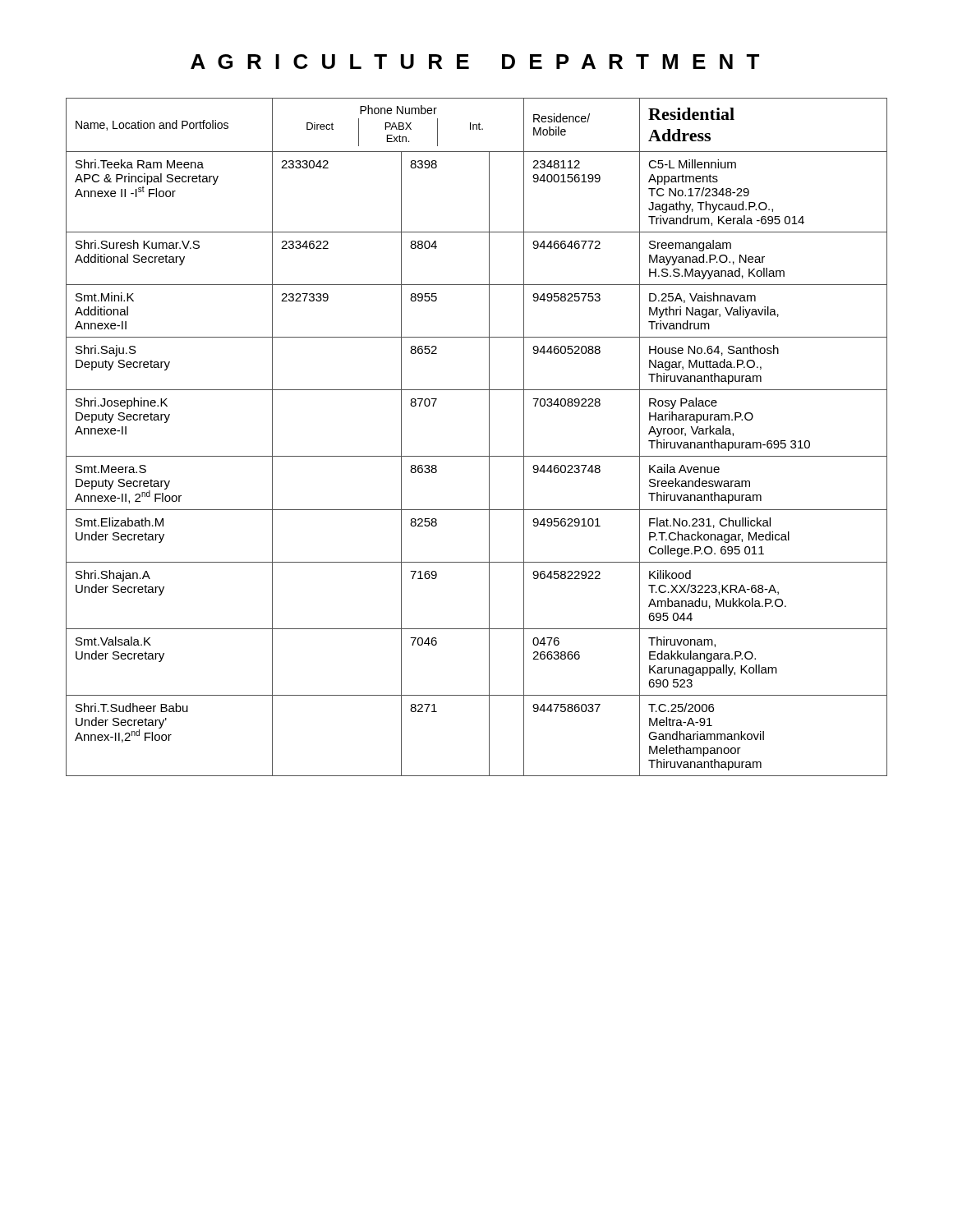Find the title that says "A G R I C U"
Screen dimensions: 1232x953
click(x=476, y=62)
